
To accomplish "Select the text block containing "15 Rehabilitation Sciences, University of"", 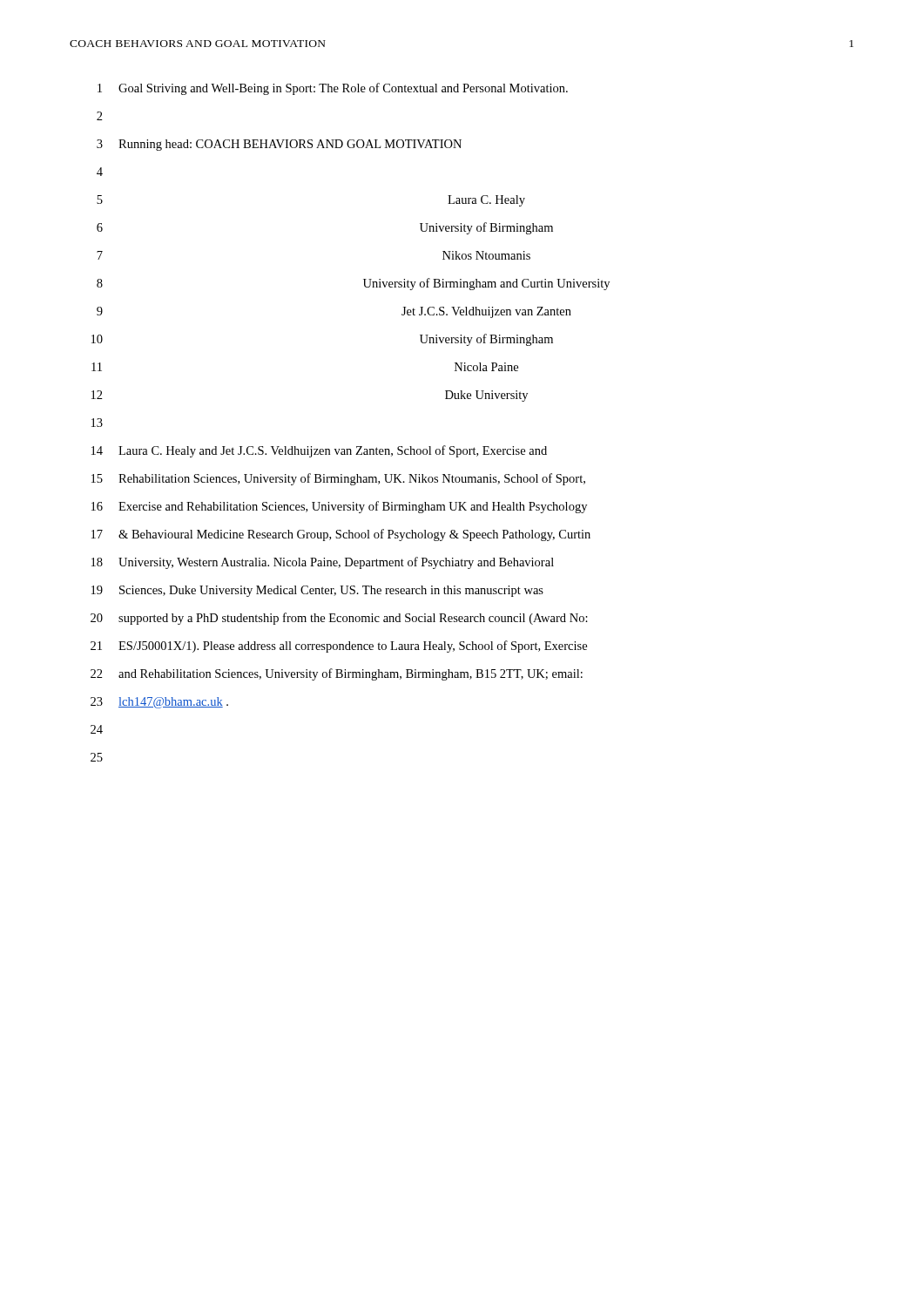I will pyautogui.click(x=462, y=479).
